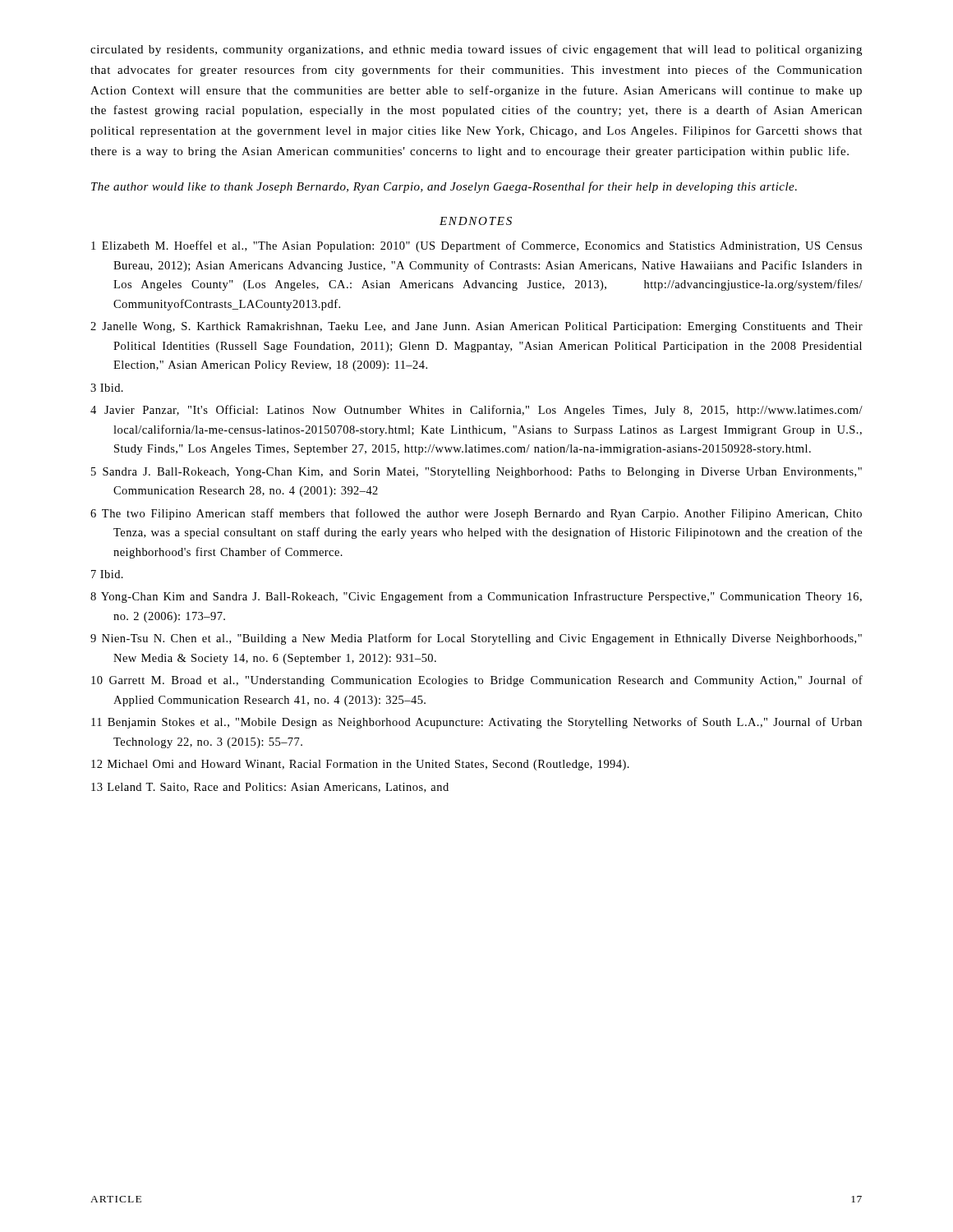953x1232 pixels.
Task: Click on the text block starting "1 Elizabeth M. Hoeffel et"
Action: point(476,275)
